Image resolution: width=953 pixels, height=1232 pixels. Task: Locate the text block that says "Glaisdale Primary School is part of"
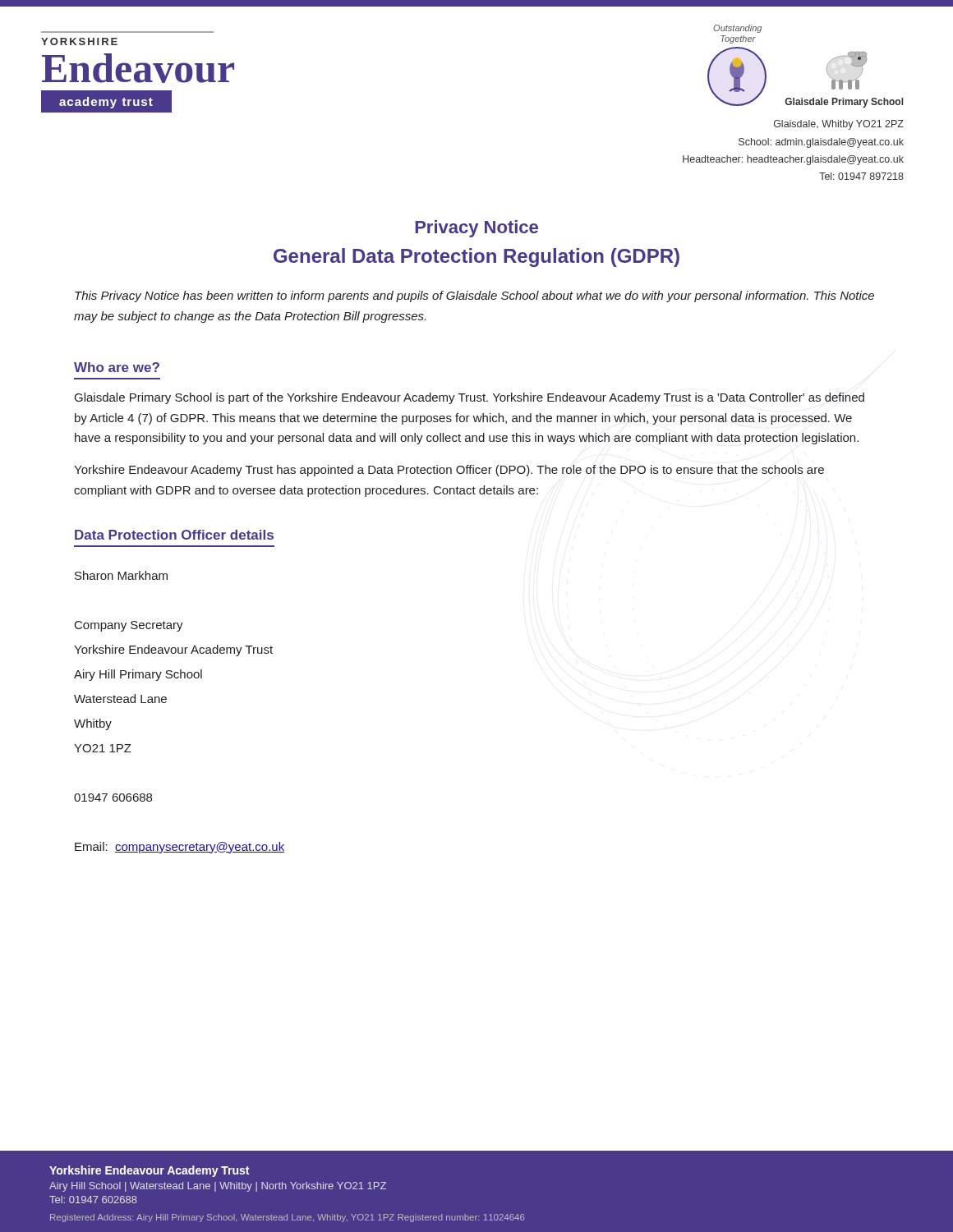click(x=469, y=417)
